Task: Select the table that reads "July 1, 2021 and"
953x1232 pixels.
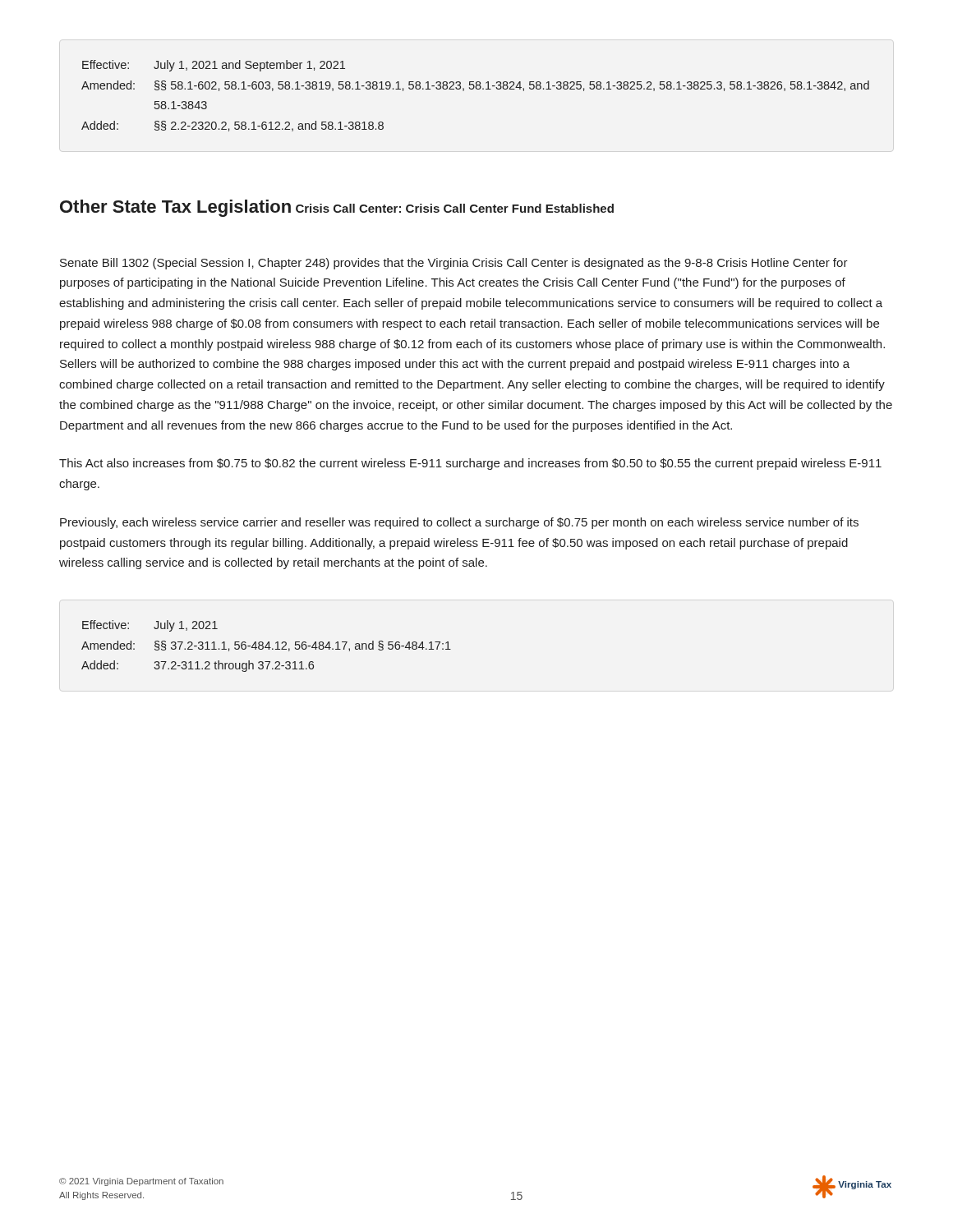Action: (476, 95)
